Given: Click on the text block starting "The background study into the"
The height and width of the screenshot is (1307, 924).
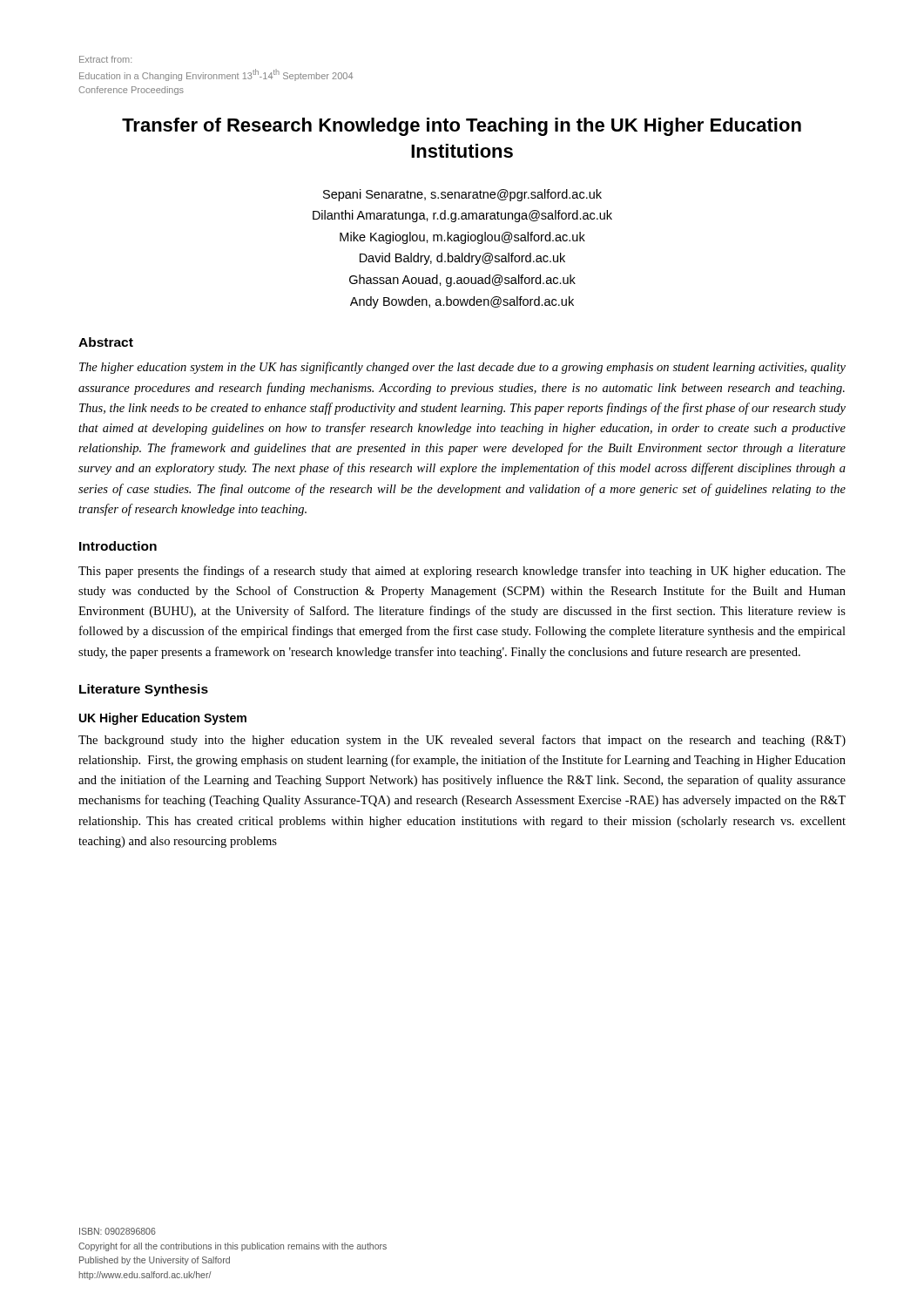Looking at the screenshot, I should [x=462, y=790].
